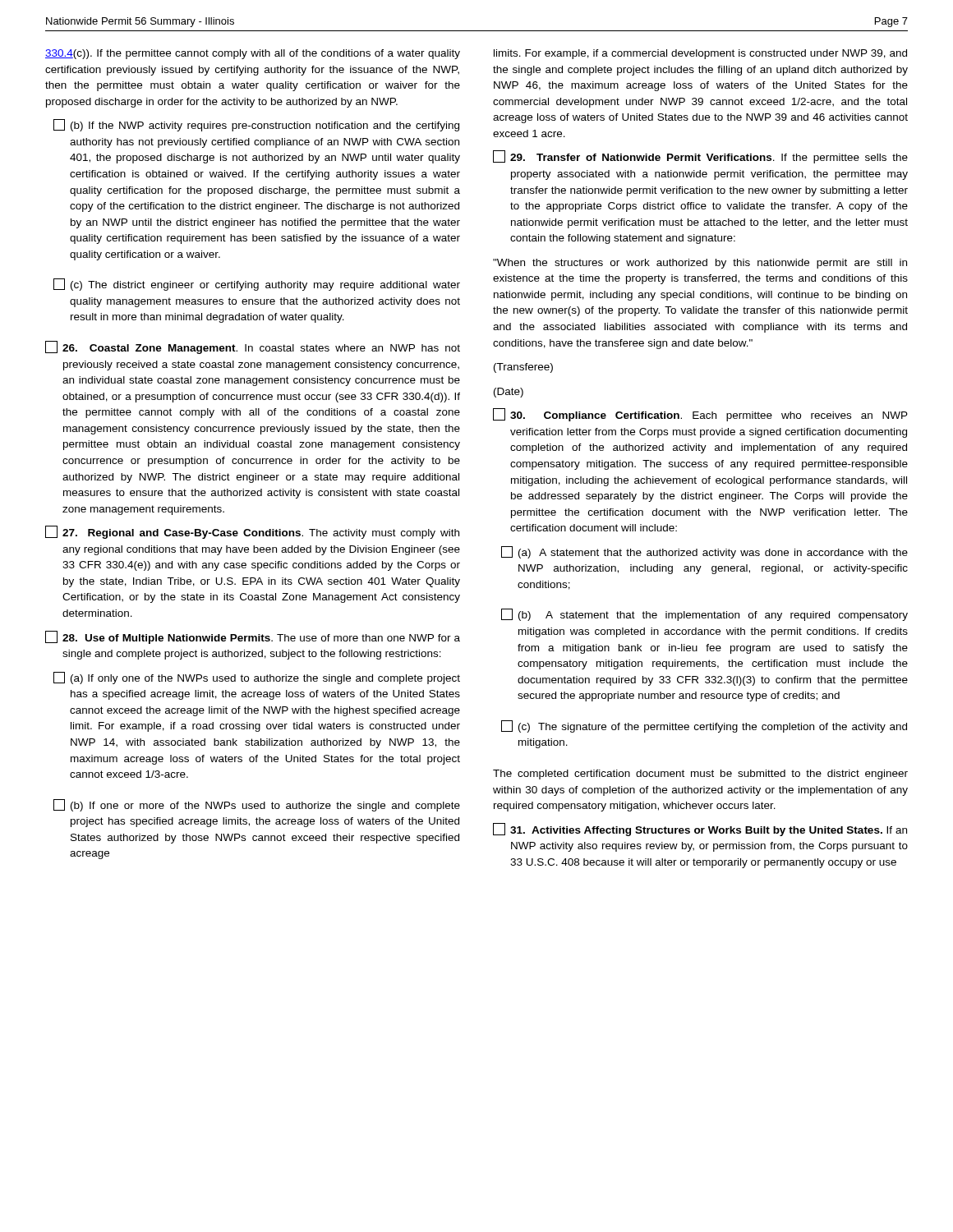Viewport: 953px width, 1232px height.
Task: Find the passage starting "Transfer of Nationwide Permit Verifications. If the"
Action: tap(700, 198)
